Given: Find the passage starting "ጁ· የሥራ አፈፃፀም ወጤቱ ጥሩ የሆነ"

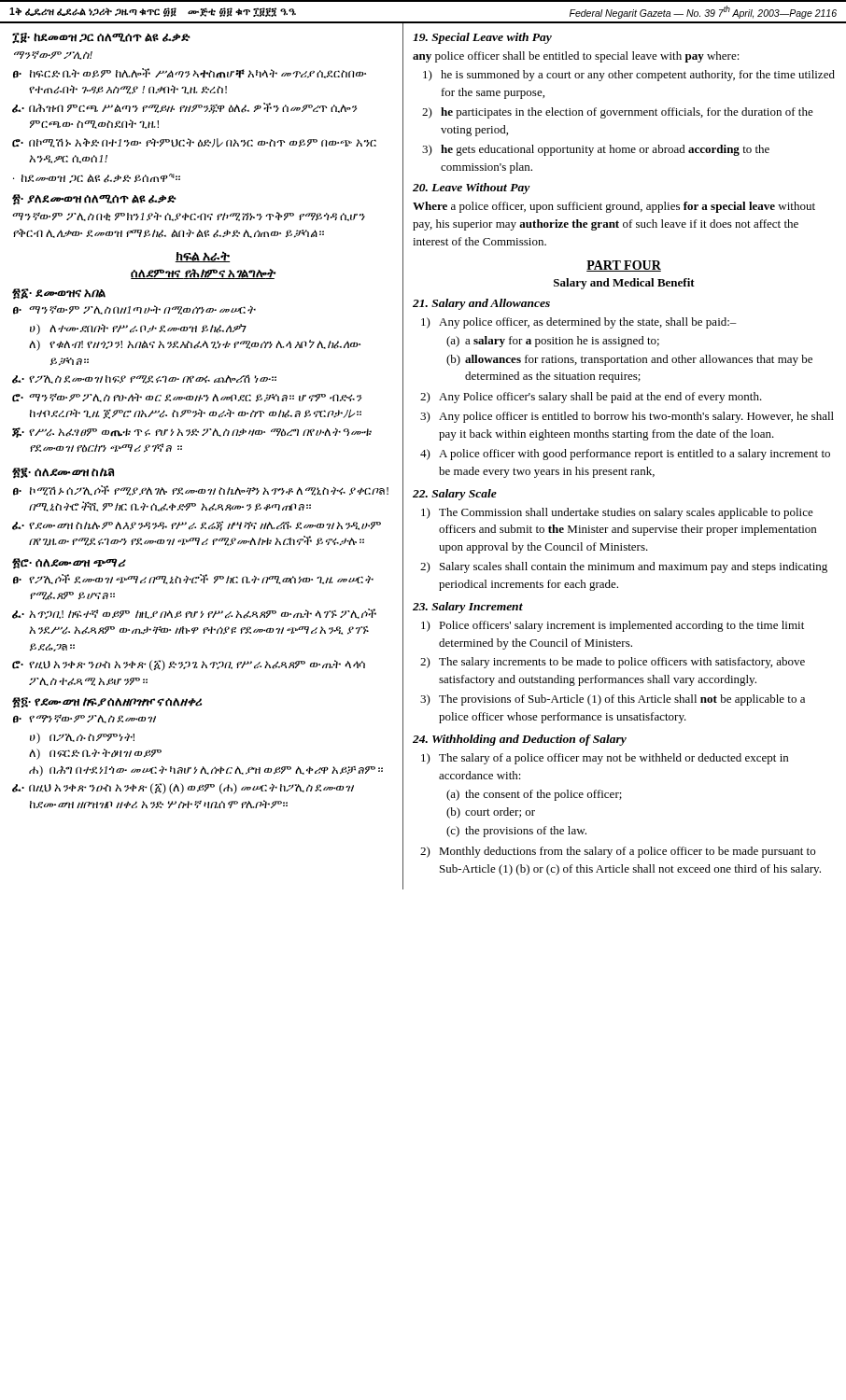Looking at the screenshot, I should click(x=203, y=441).
